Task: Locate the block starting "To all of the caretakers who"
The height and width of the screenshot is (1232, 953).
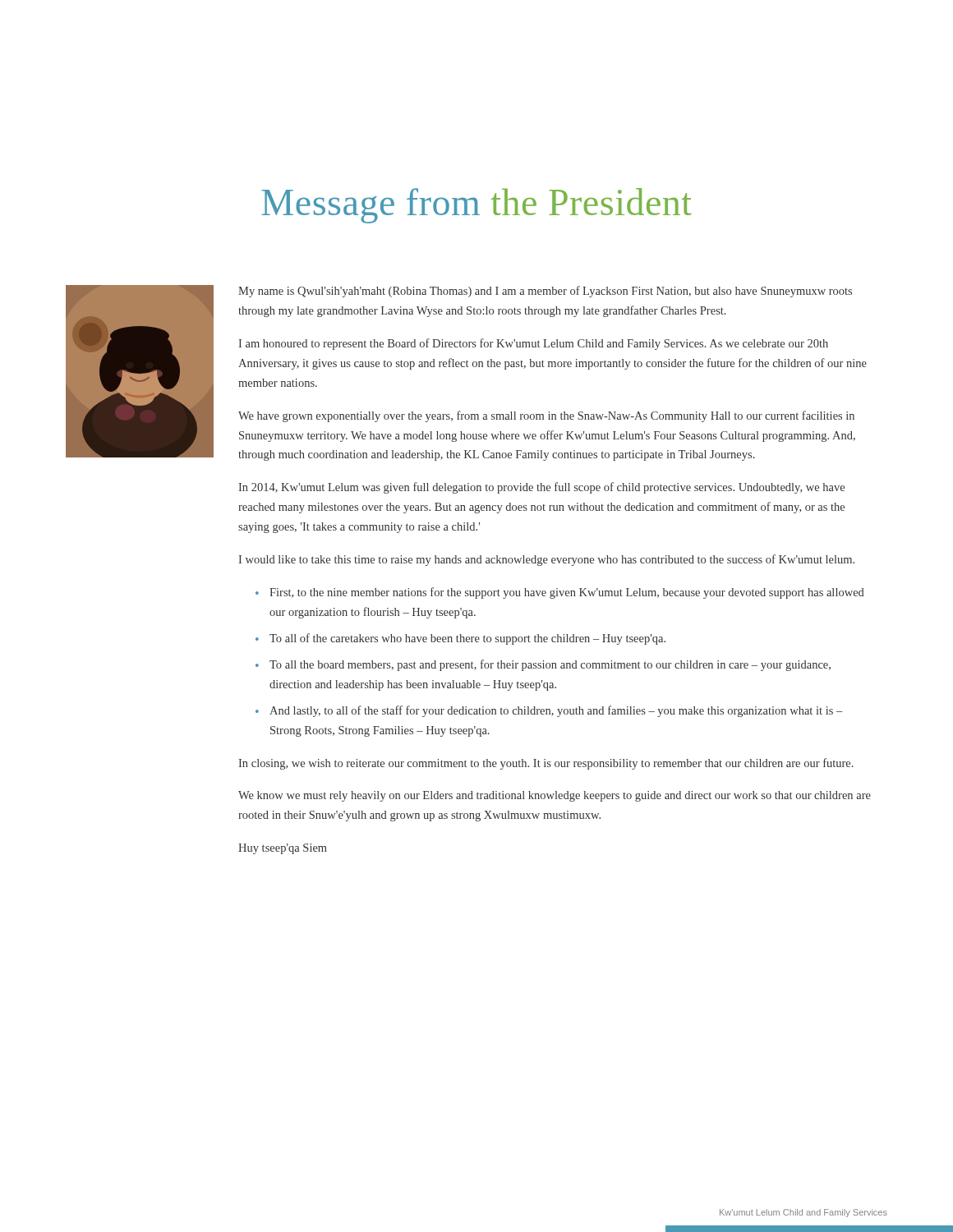Action: pyautogui.click(x=563, y=639)
